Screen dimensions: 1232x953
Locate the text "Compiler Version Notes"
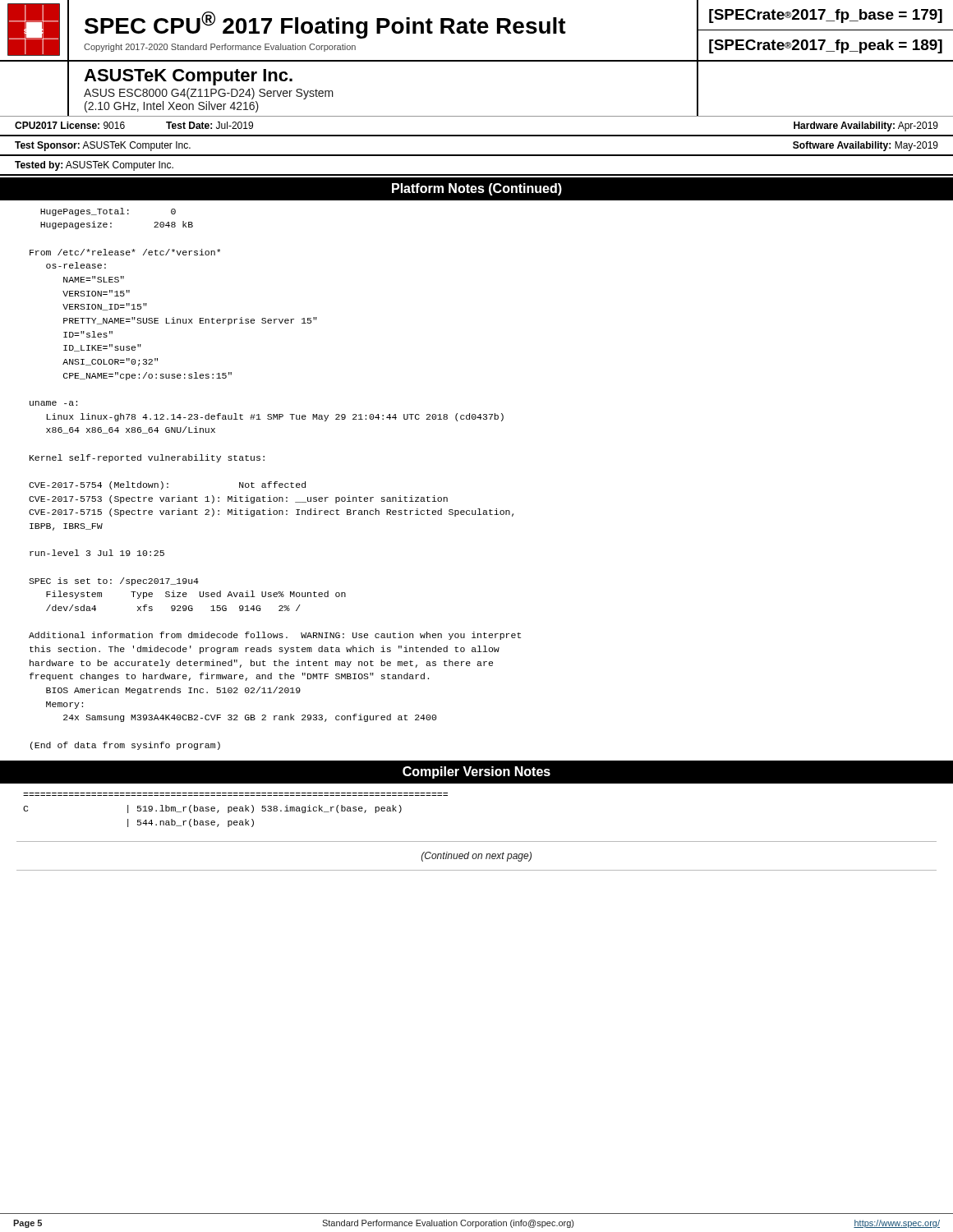tap(476, 772)
